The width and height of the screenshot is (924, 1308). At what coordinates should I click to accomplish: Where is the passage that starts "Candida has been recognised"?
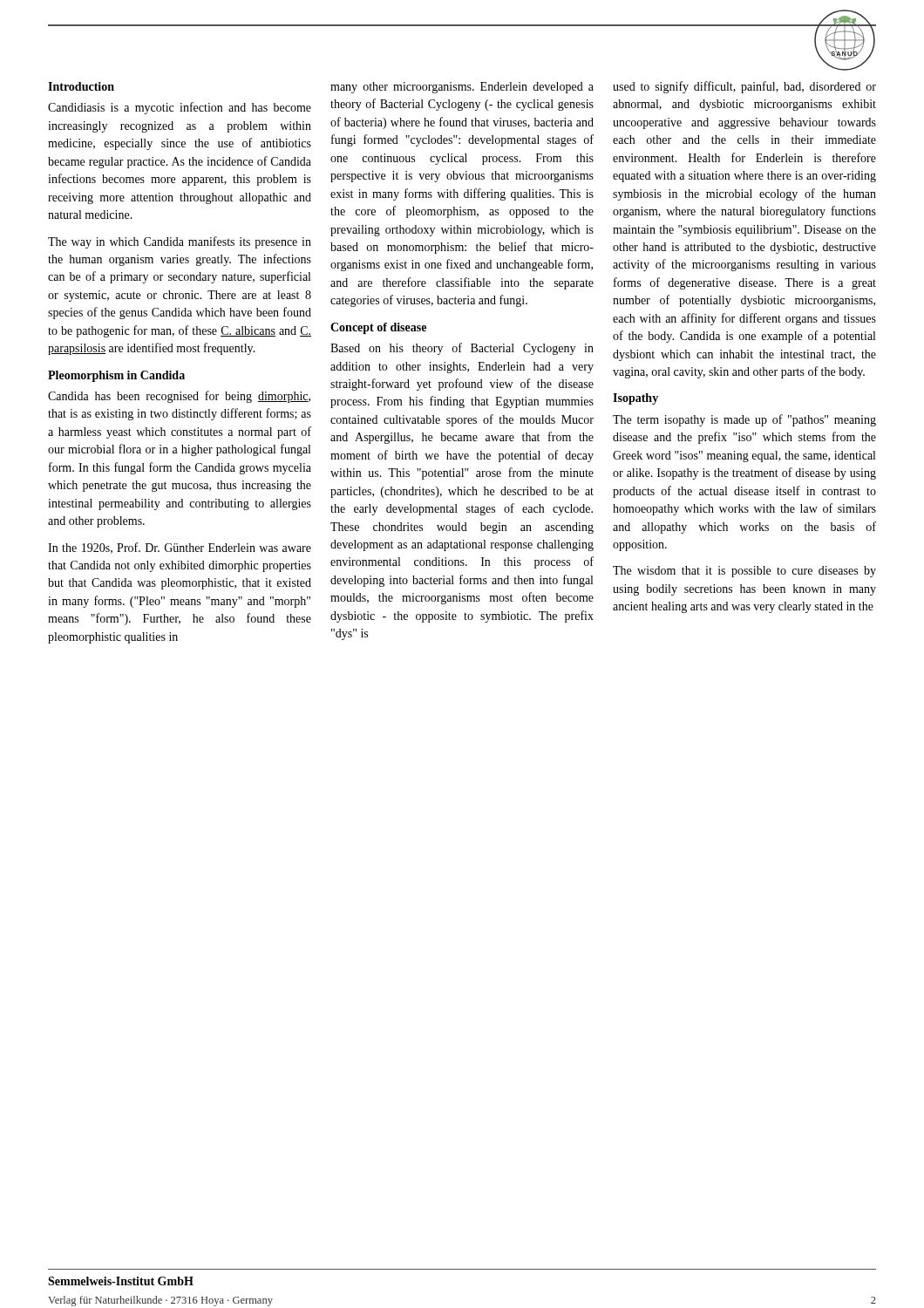(x=180, y=459)
